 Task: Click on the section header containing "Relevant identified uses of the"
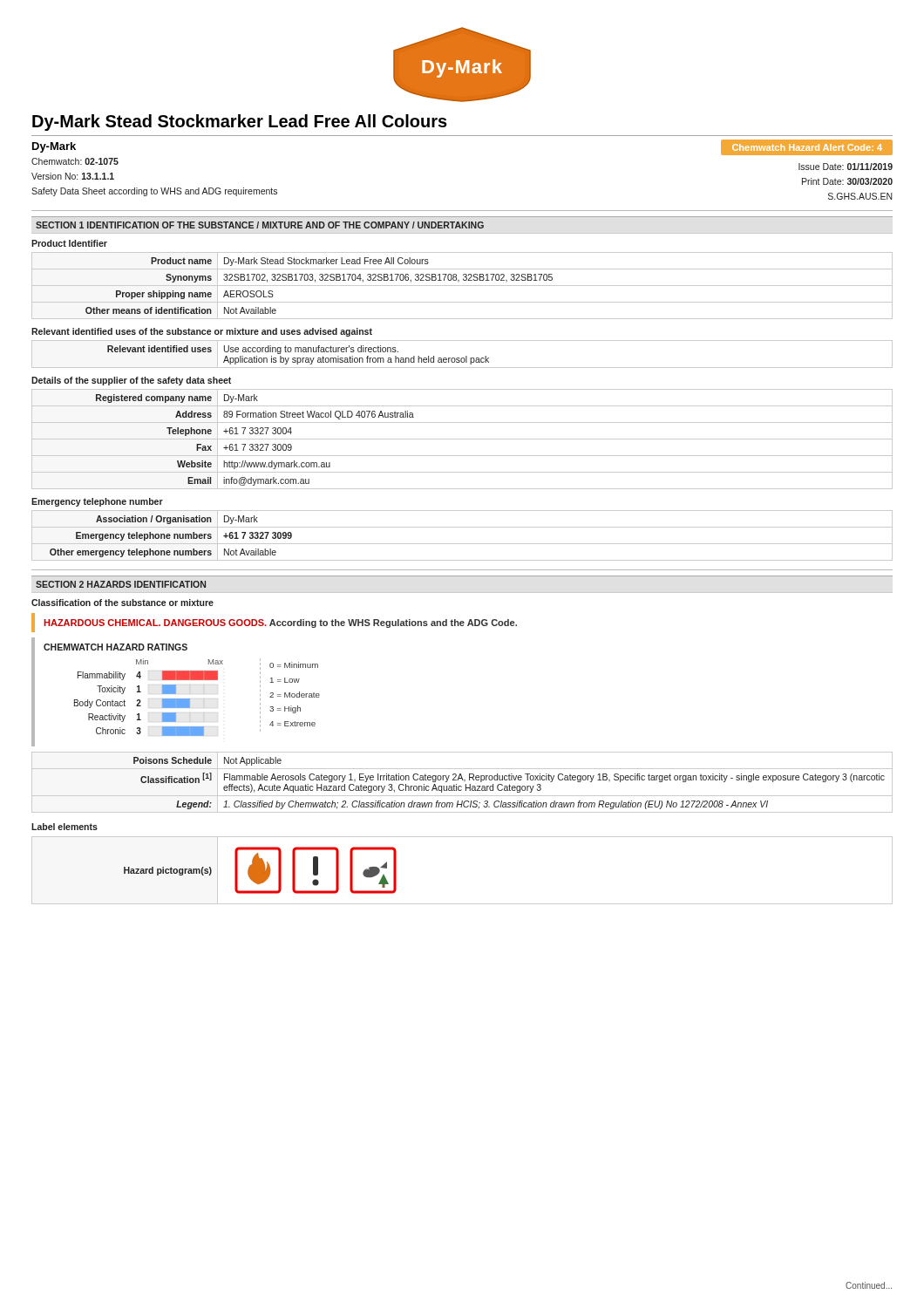pyautogui.click(x=202, y=332)
